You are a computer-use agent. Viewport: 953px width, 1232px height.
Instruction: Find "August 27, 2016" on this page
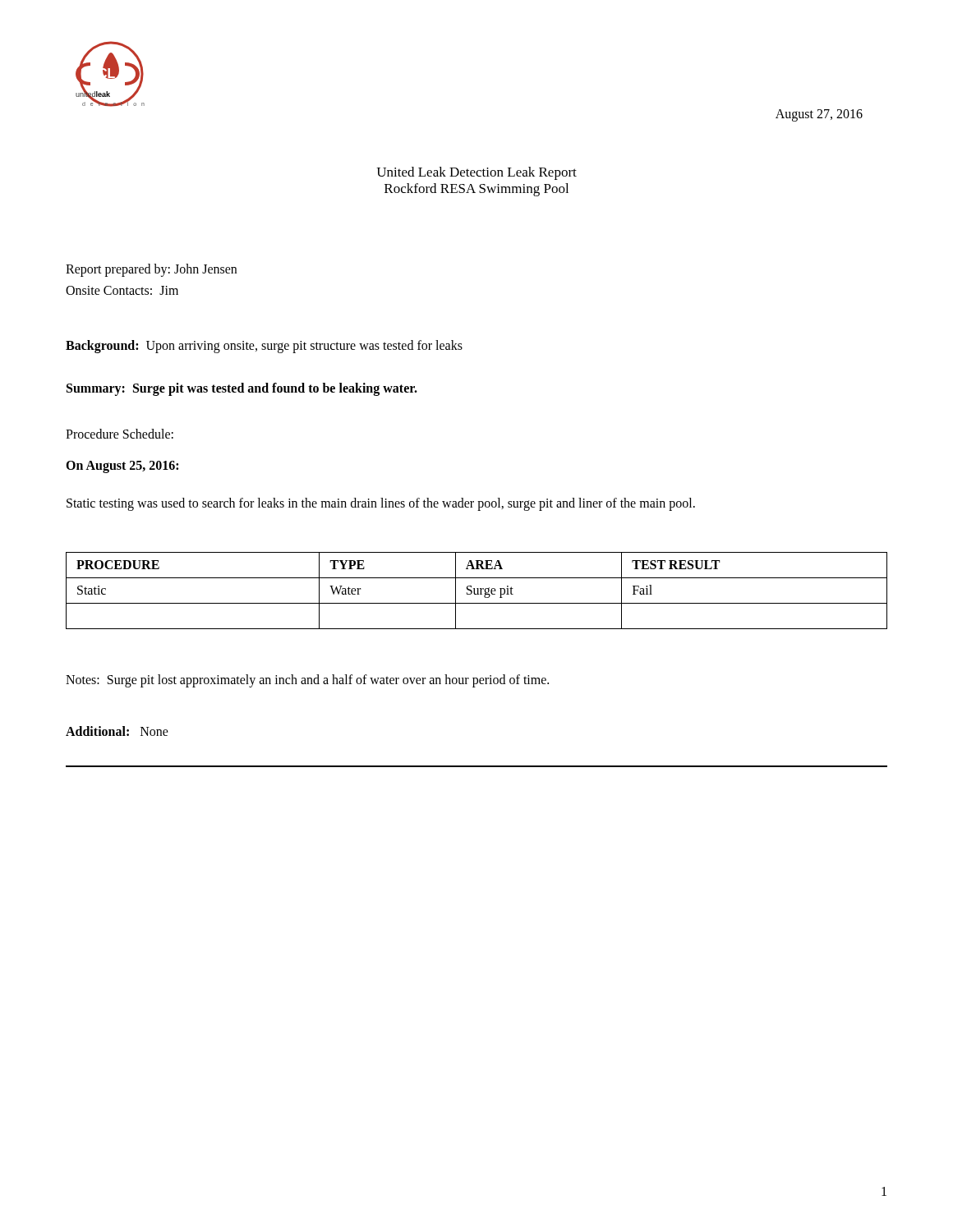tap(819, 114)
